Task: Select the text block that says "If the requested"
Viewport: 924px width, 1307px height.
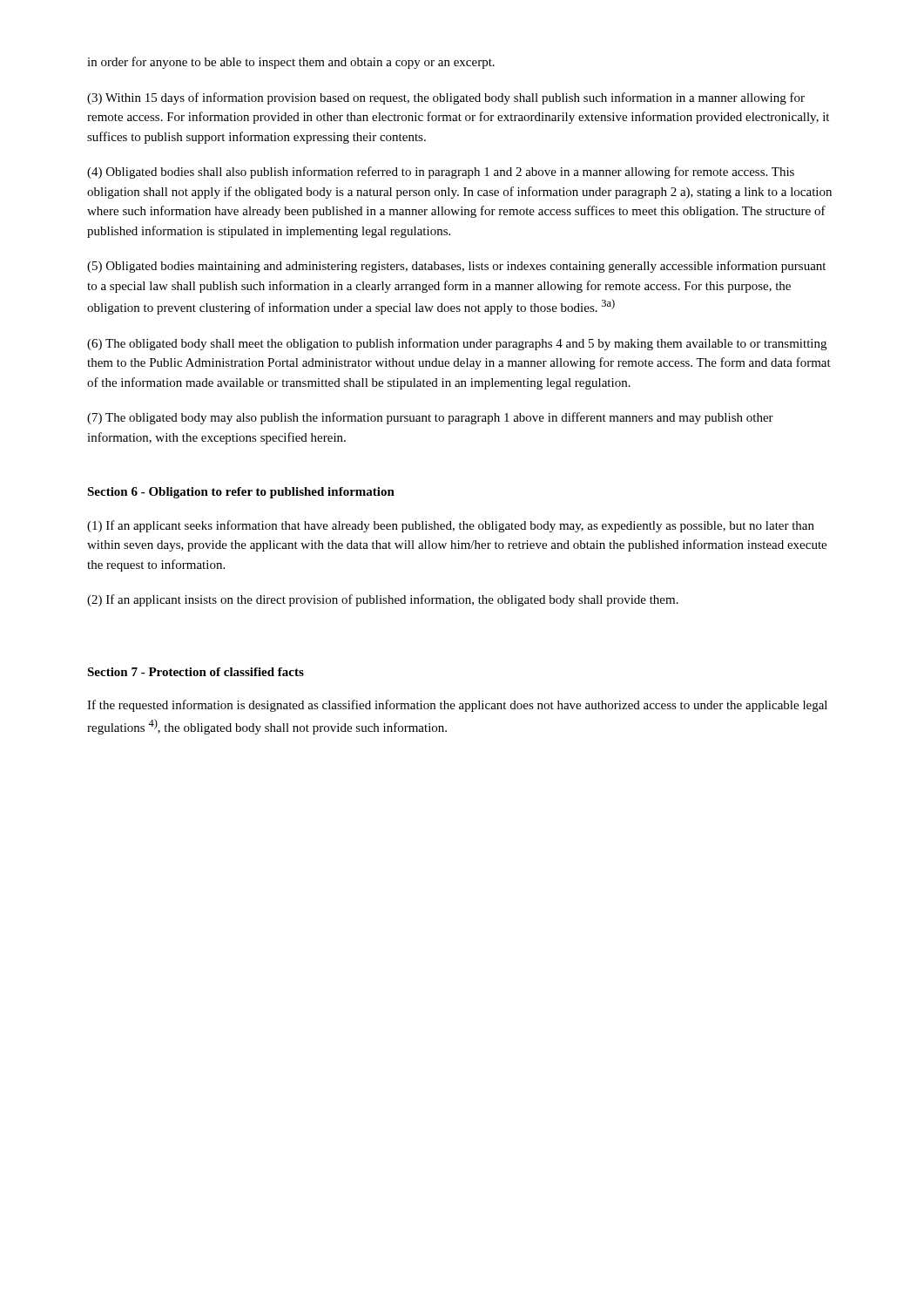Action: pos(457,716)
